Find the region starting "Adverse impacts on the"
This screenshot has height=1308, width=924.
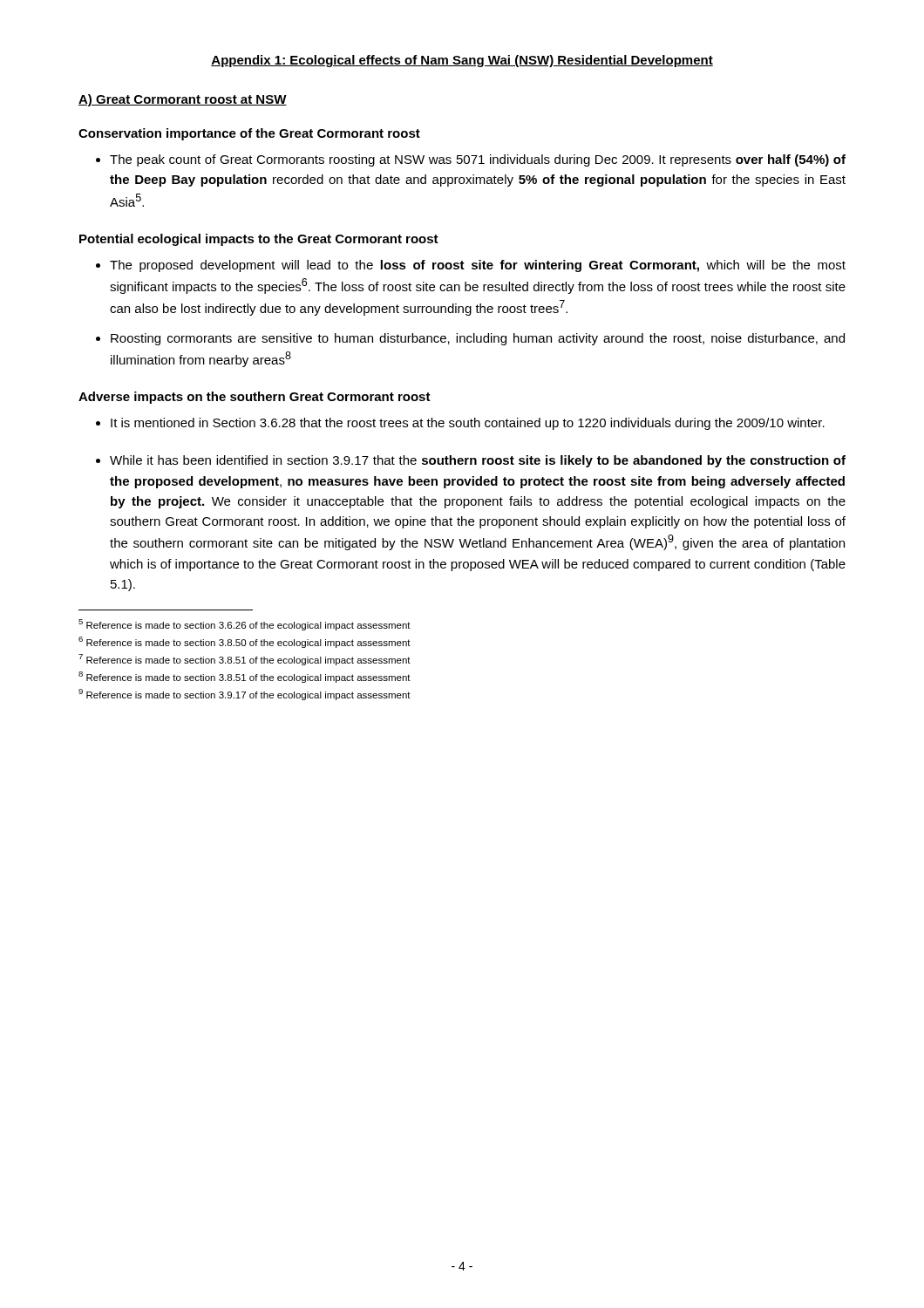[x=254, y=396]
